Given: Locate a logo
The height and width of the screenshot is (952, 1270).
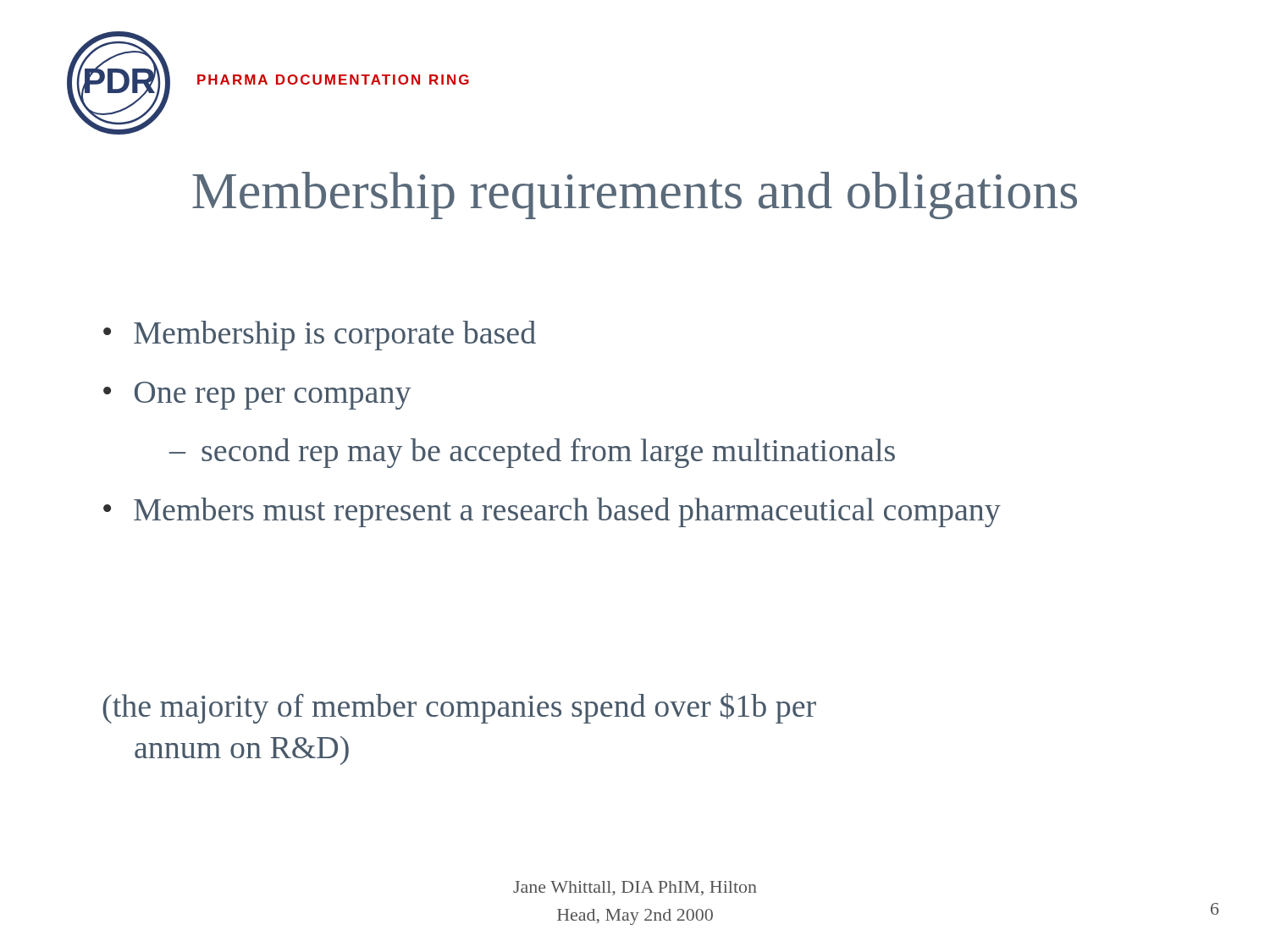Looking at the screenshot, I should pos(261,80).
